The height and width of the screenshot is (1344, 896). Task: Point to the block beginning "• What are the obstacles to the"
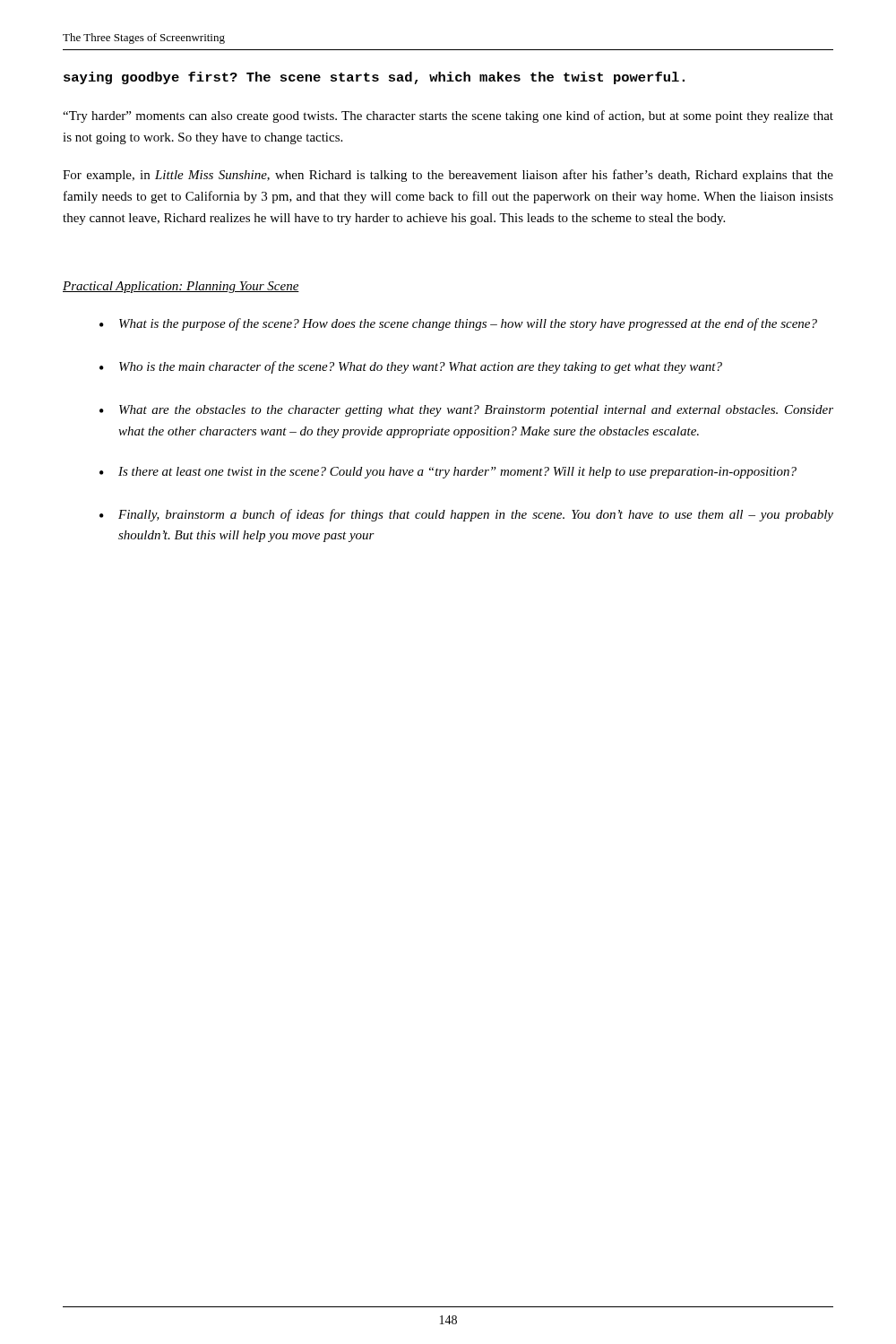[466, 421]
